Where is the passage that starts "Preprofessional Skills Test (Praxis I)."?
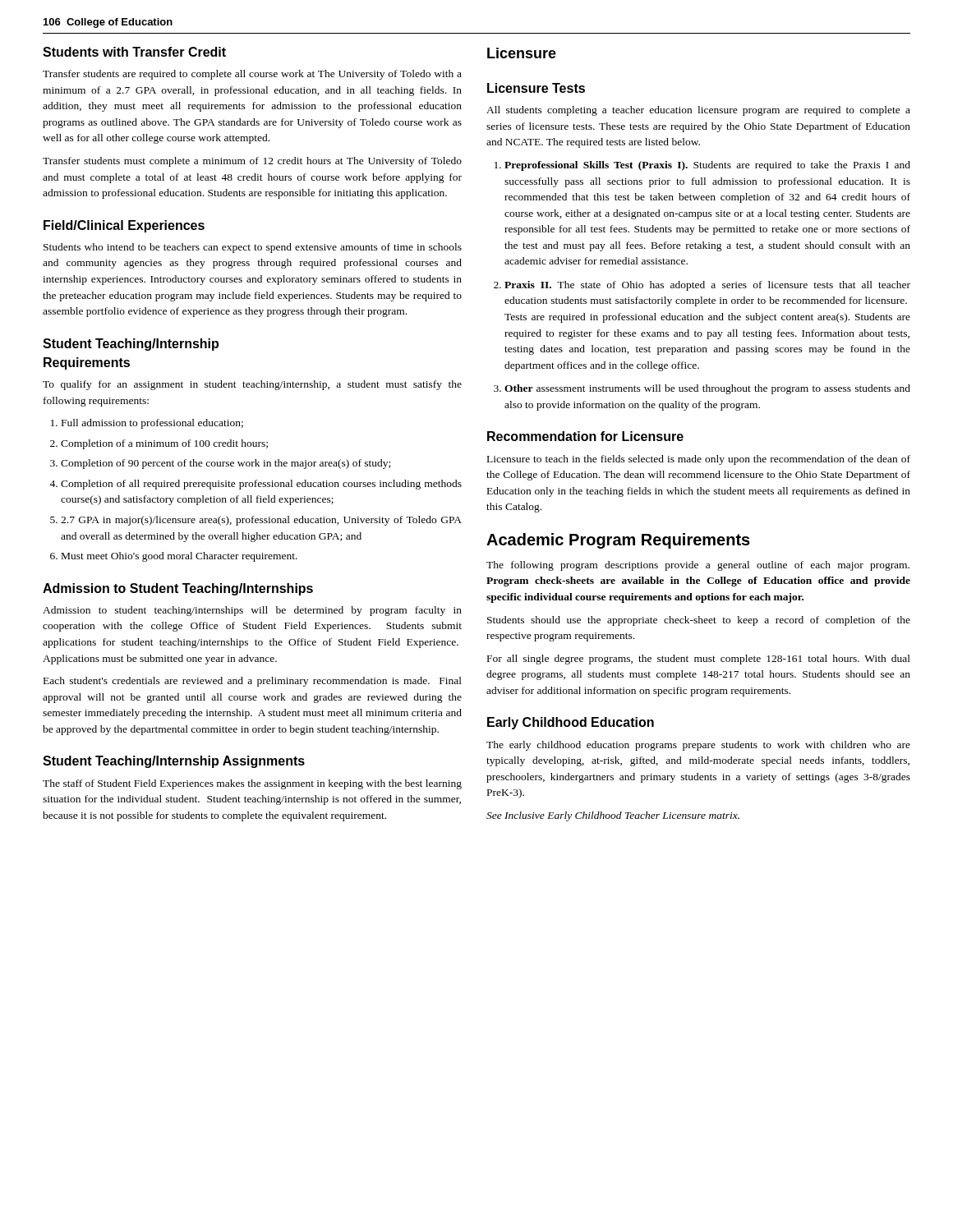 [x=707, y=213]
